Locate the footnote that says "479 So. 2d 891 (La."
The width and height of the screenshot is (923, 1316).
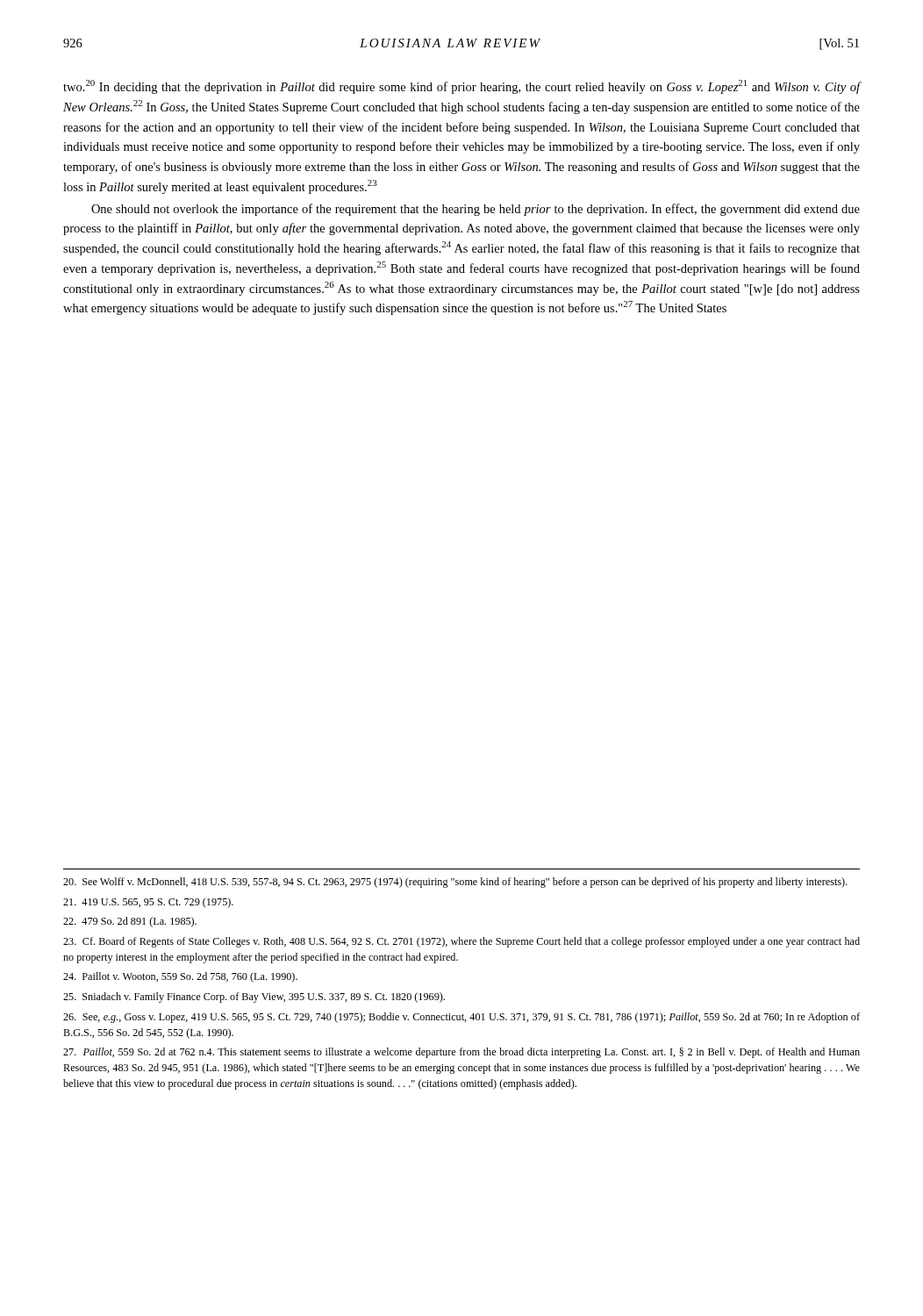(130, 922)
